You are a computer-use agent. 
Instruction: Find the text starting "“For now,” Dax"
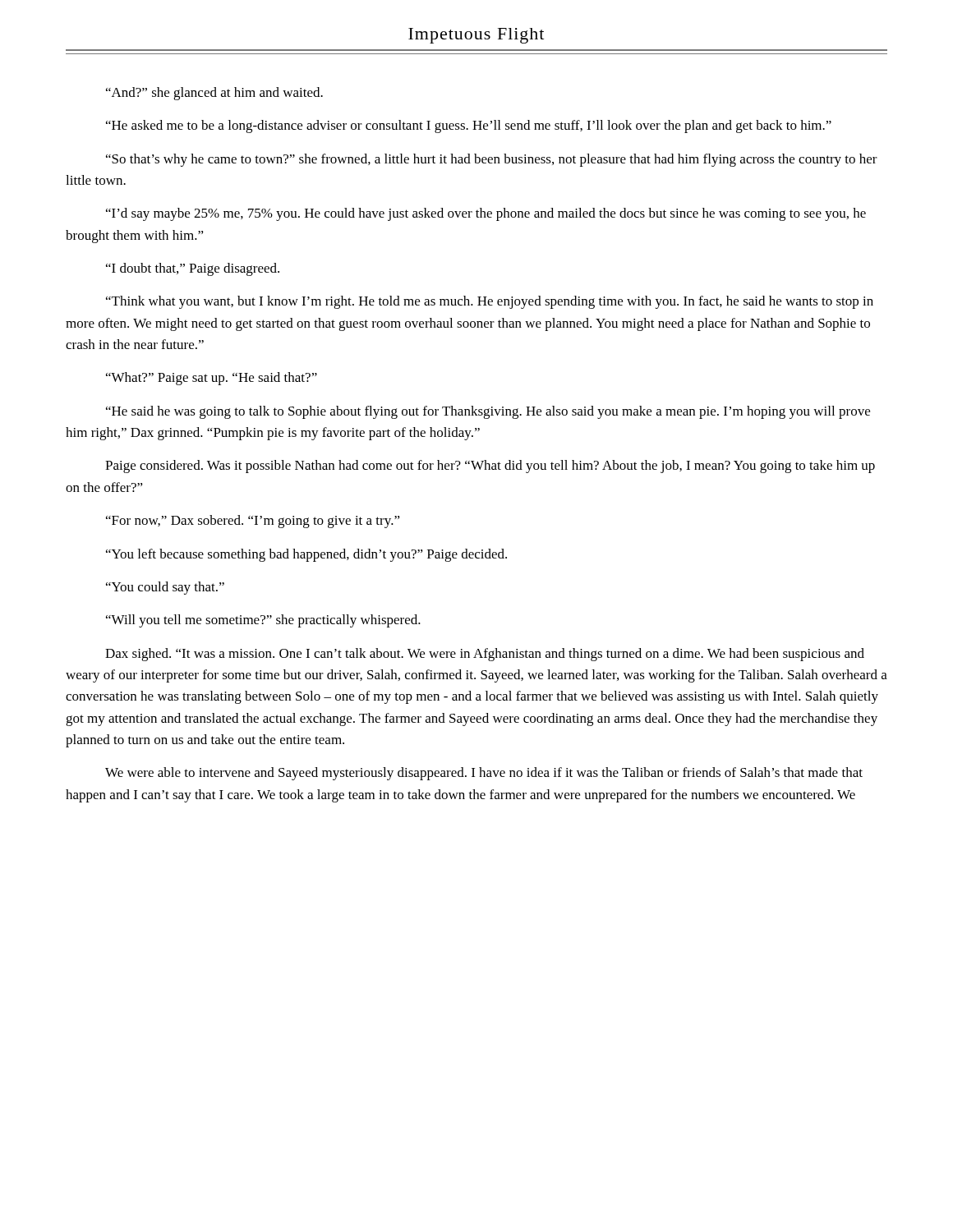tap(253, 520)
